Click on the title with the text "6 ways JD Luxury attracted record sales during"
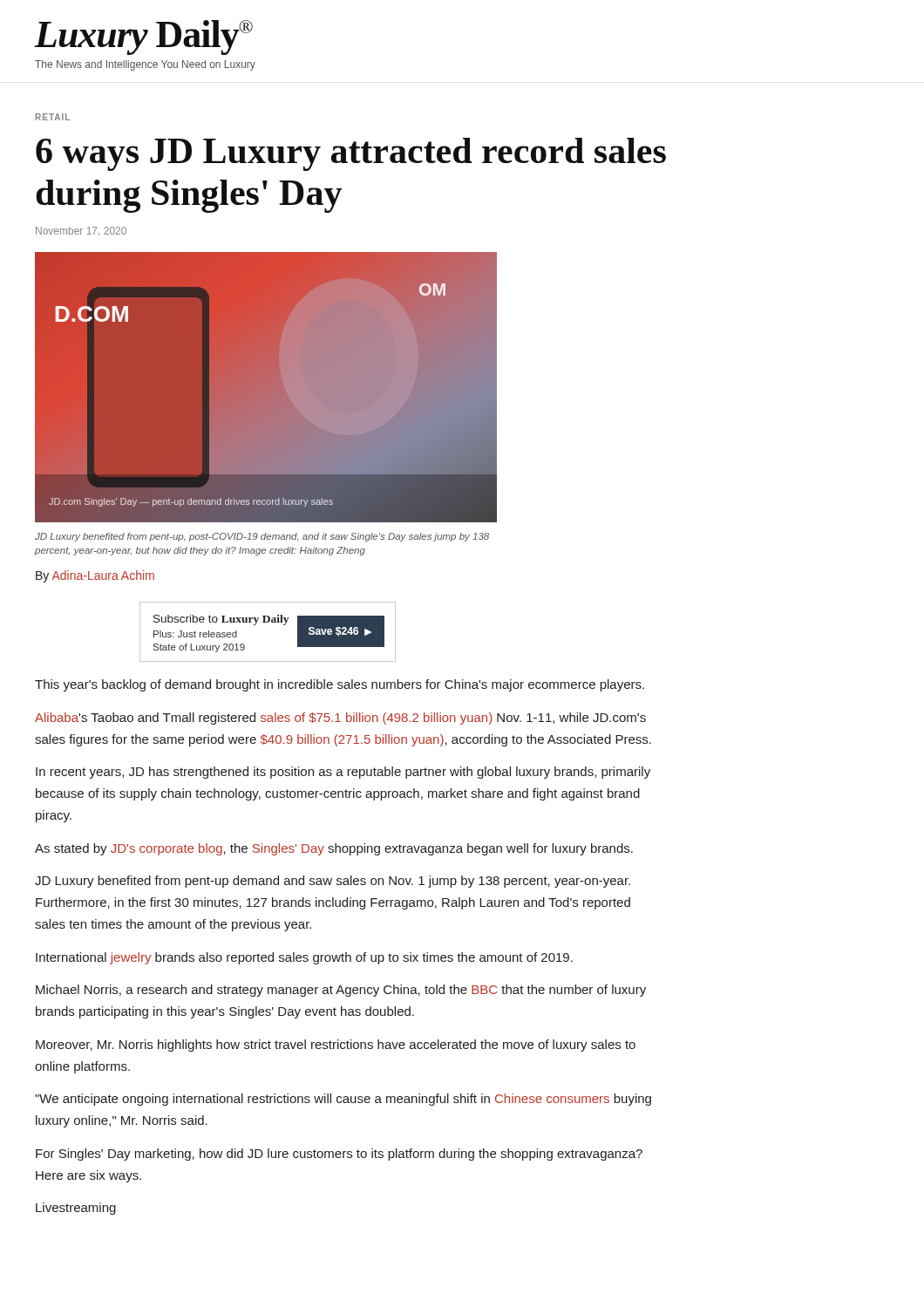Image resolution: width=924 pixels, height=1308 pixels. click(x=351, y=172)
